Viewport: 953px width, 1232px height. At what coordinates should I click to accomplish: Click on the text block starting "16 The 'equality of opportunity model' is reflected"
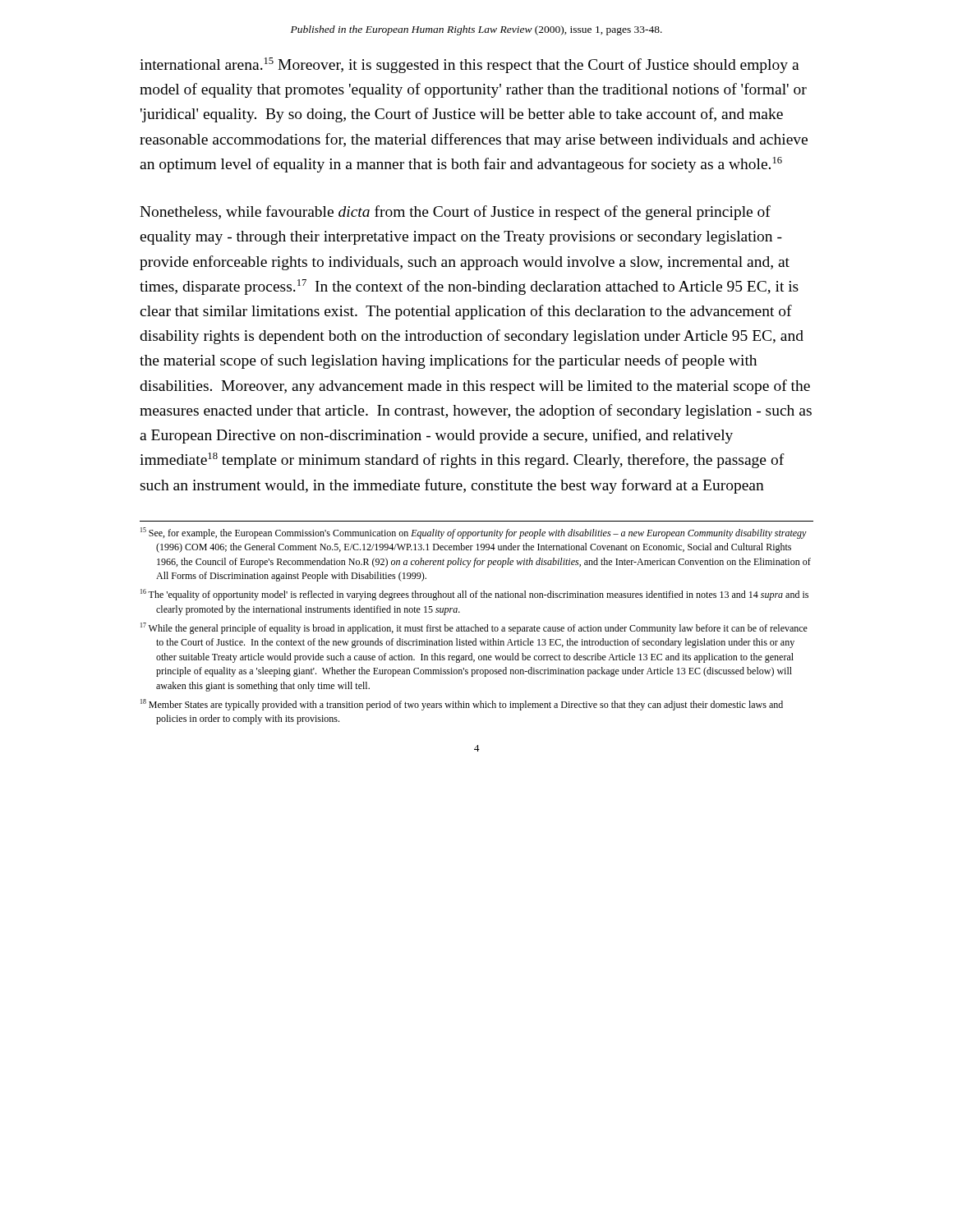pos(474,602)
